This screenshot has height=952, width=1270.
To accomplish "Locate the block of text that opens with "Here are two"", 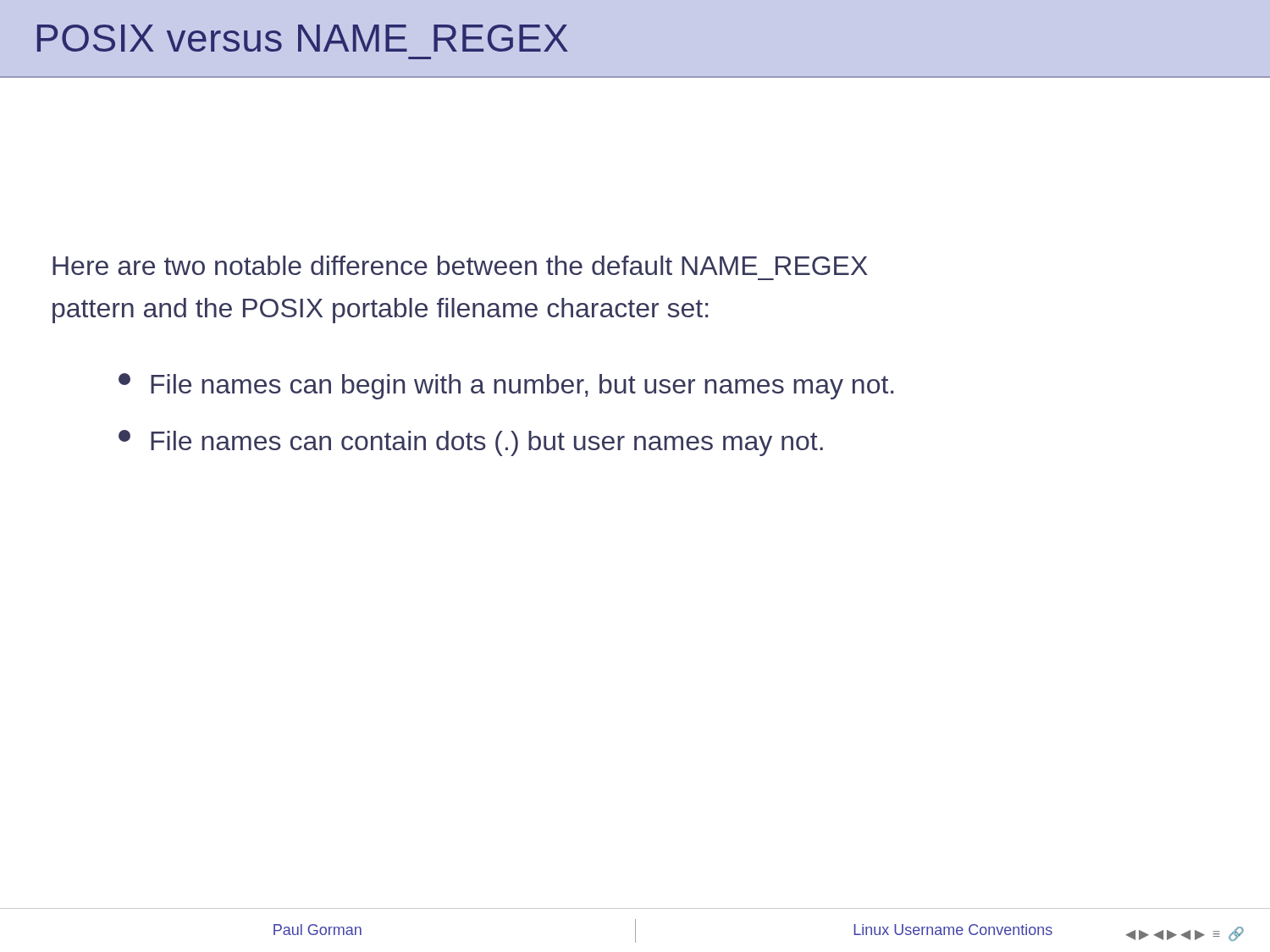I will (459, 287).
